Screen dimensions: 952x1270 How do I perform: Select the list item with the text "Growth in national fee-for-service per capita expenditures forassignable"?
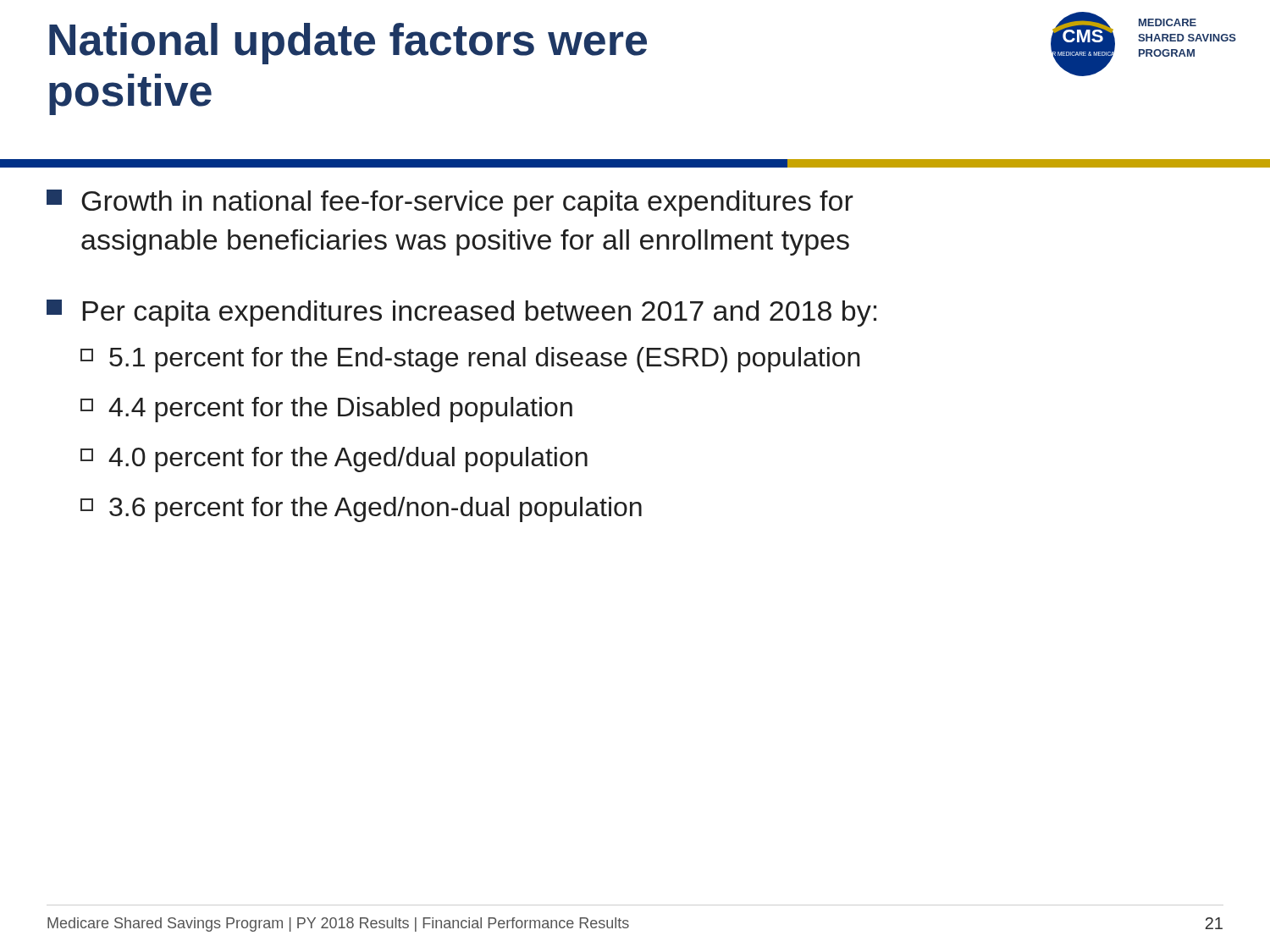click(x=450, y=221)
